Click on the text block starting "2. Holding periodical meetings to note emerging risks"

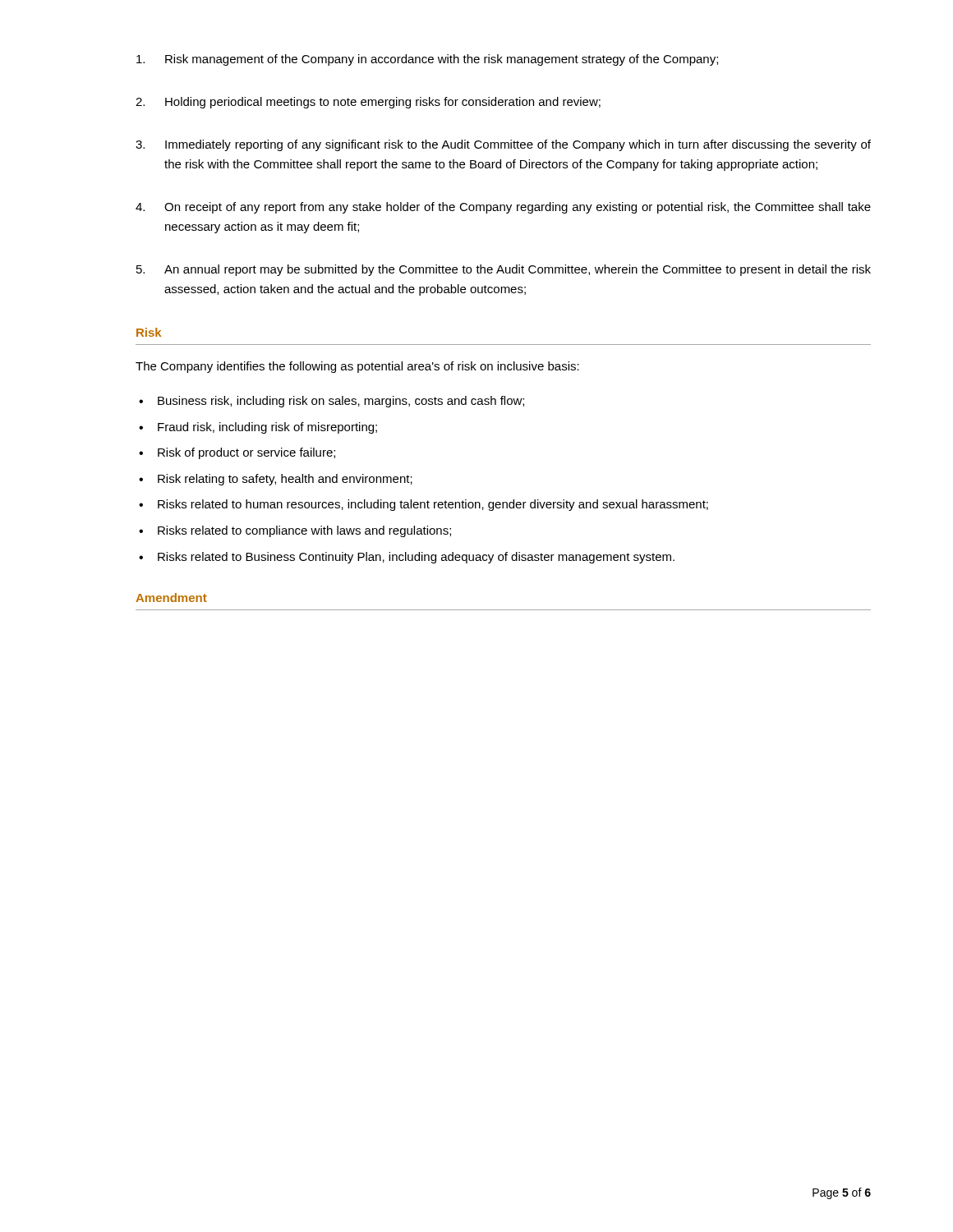click(503, 102)
